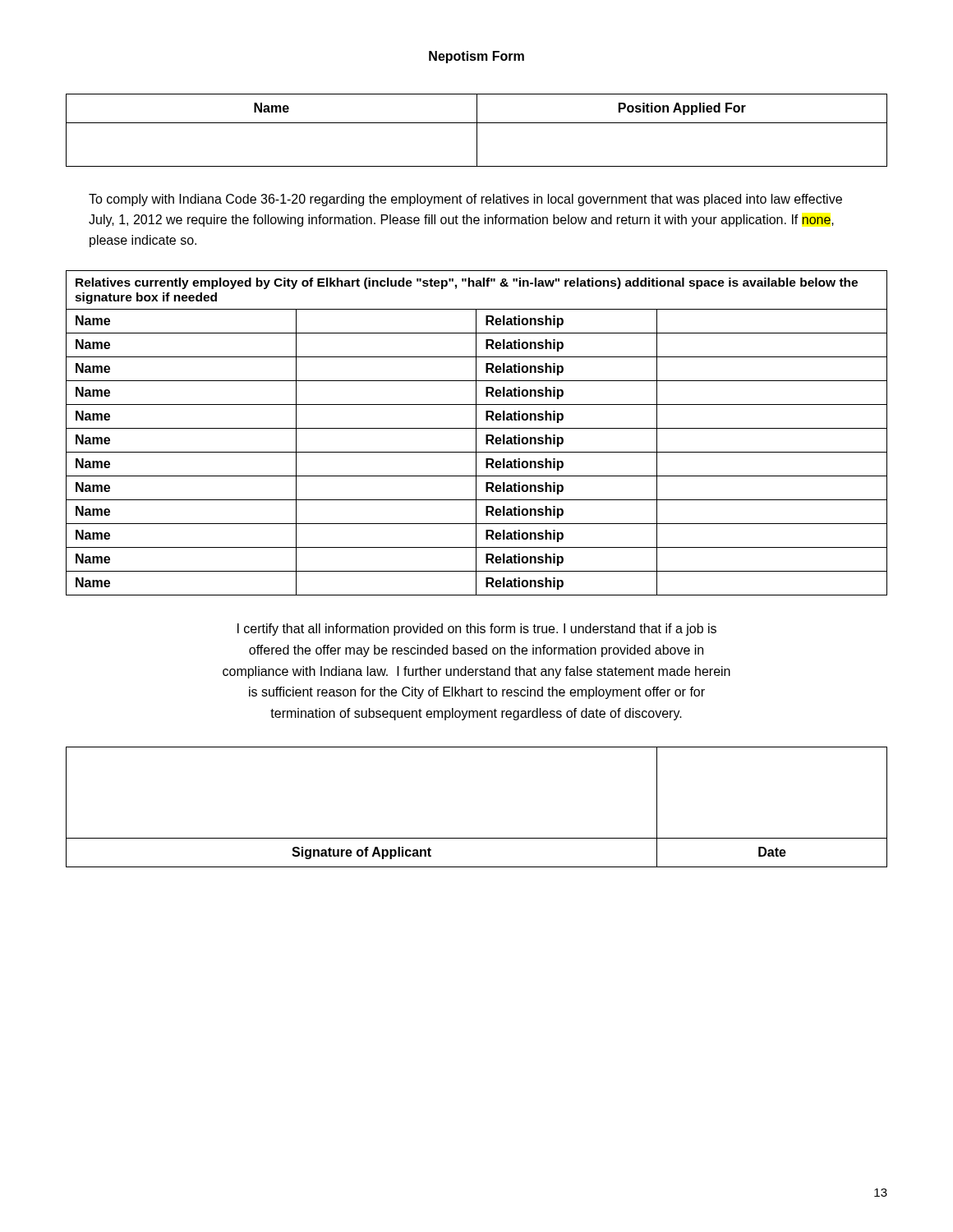Find the table that mentions "Relatives currently employed by"

476,433
